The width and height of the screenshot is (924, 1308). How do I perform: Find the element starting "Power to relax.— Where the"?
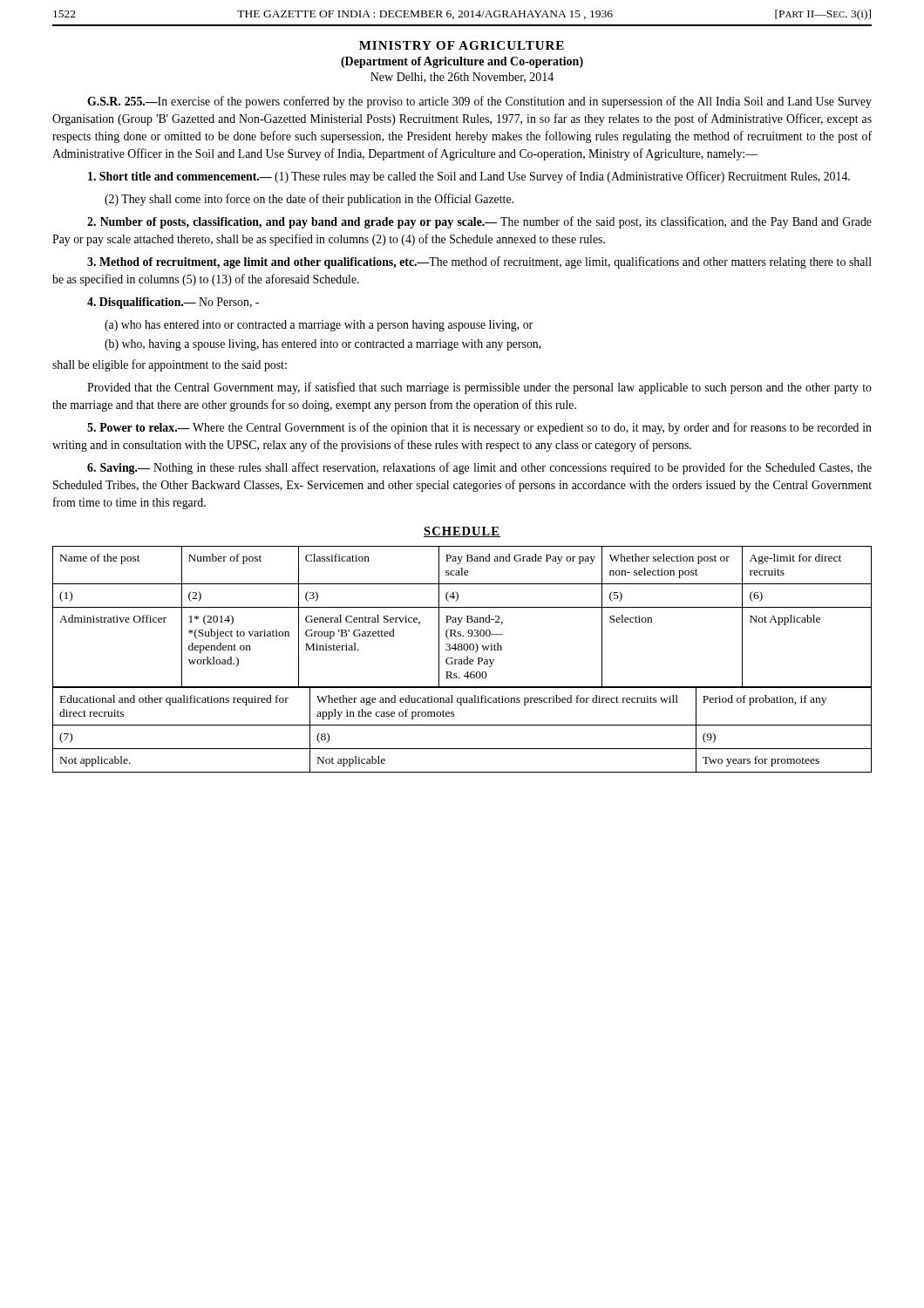[462, 436]
